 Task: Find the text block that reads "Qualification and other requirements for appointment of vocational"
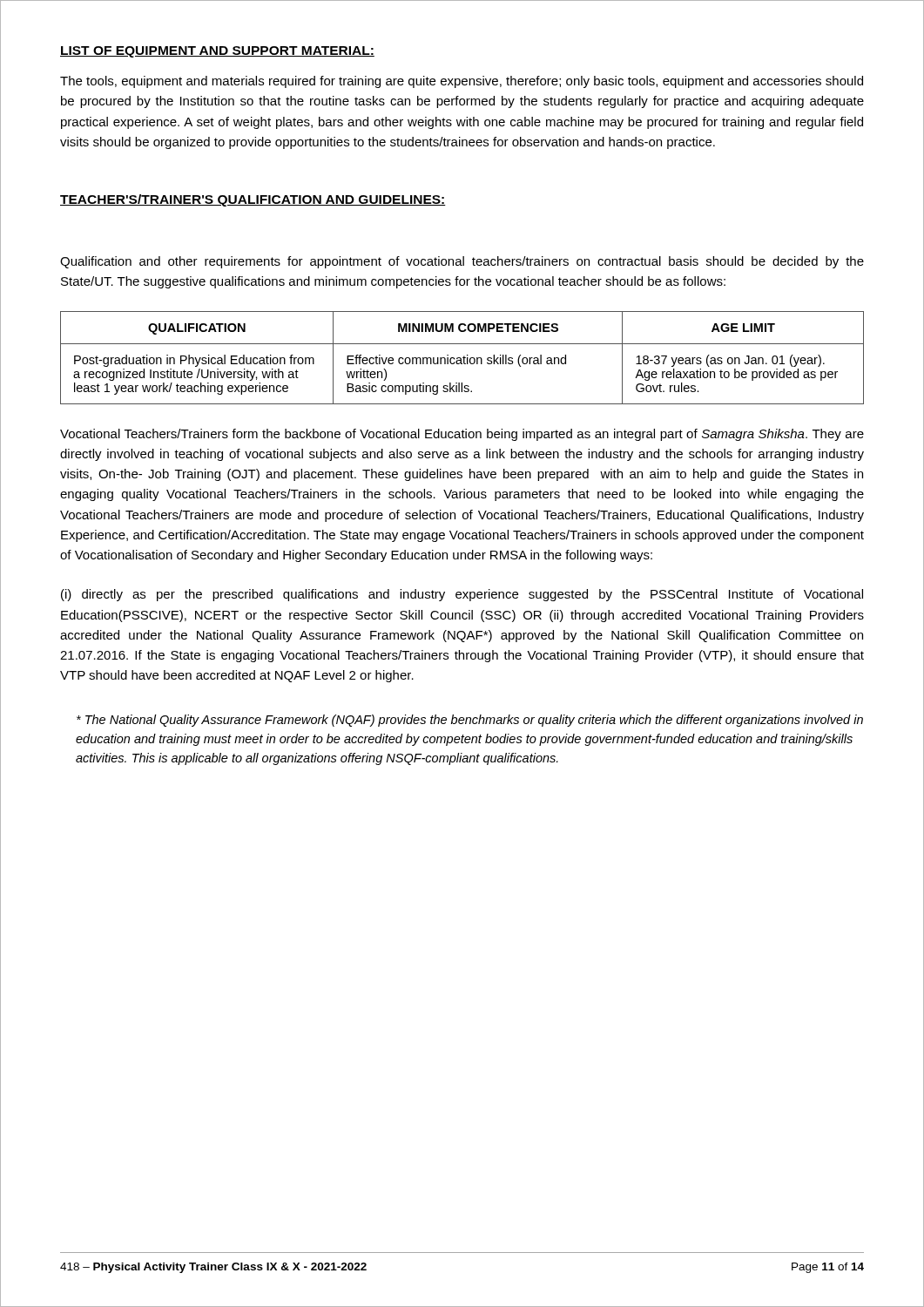[x=462, y=271]
